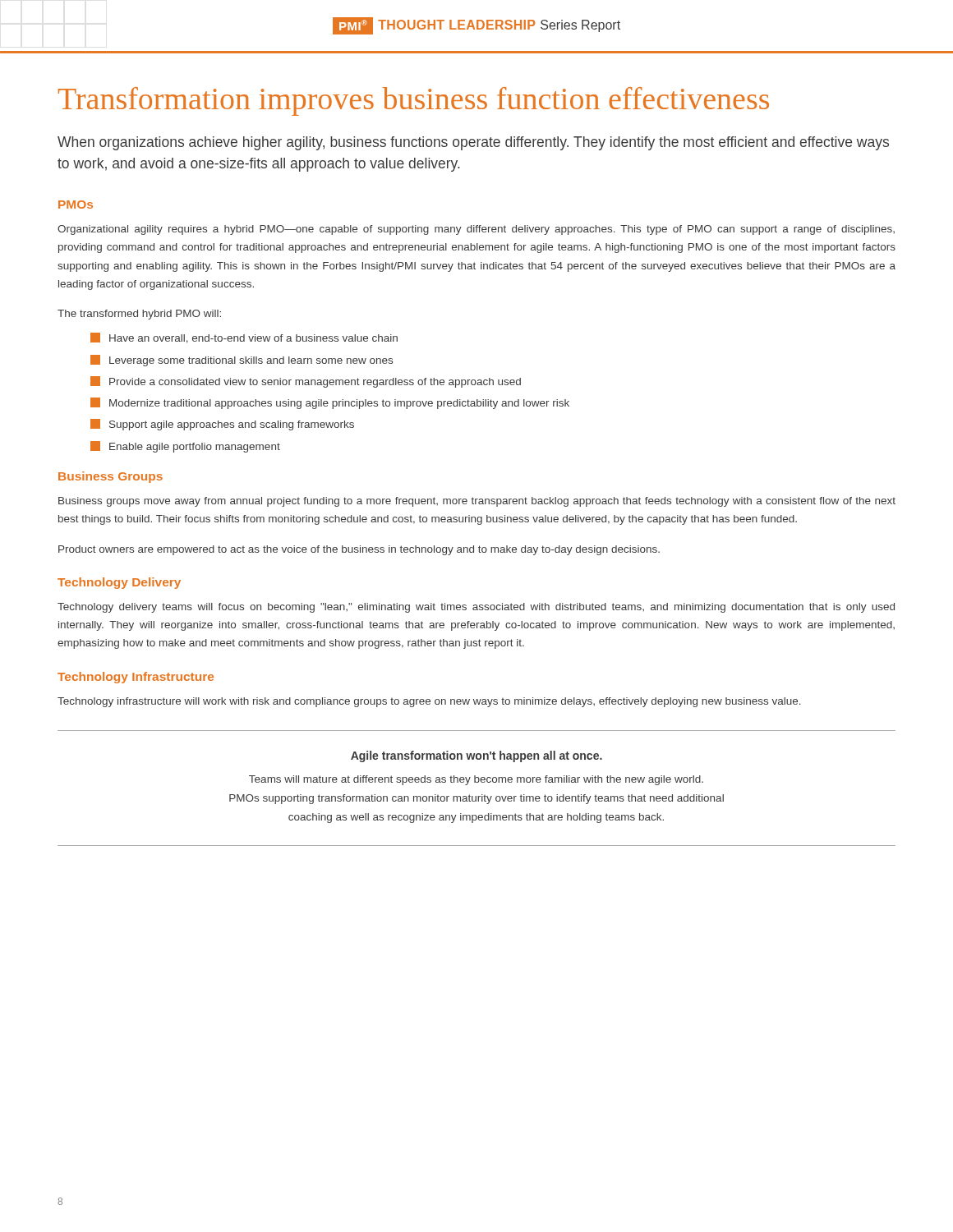The width and height of the screenshot is (953, 1232).
Task: Click on the block starting "Product owners are empowered to act"
Action: [359, 549]
